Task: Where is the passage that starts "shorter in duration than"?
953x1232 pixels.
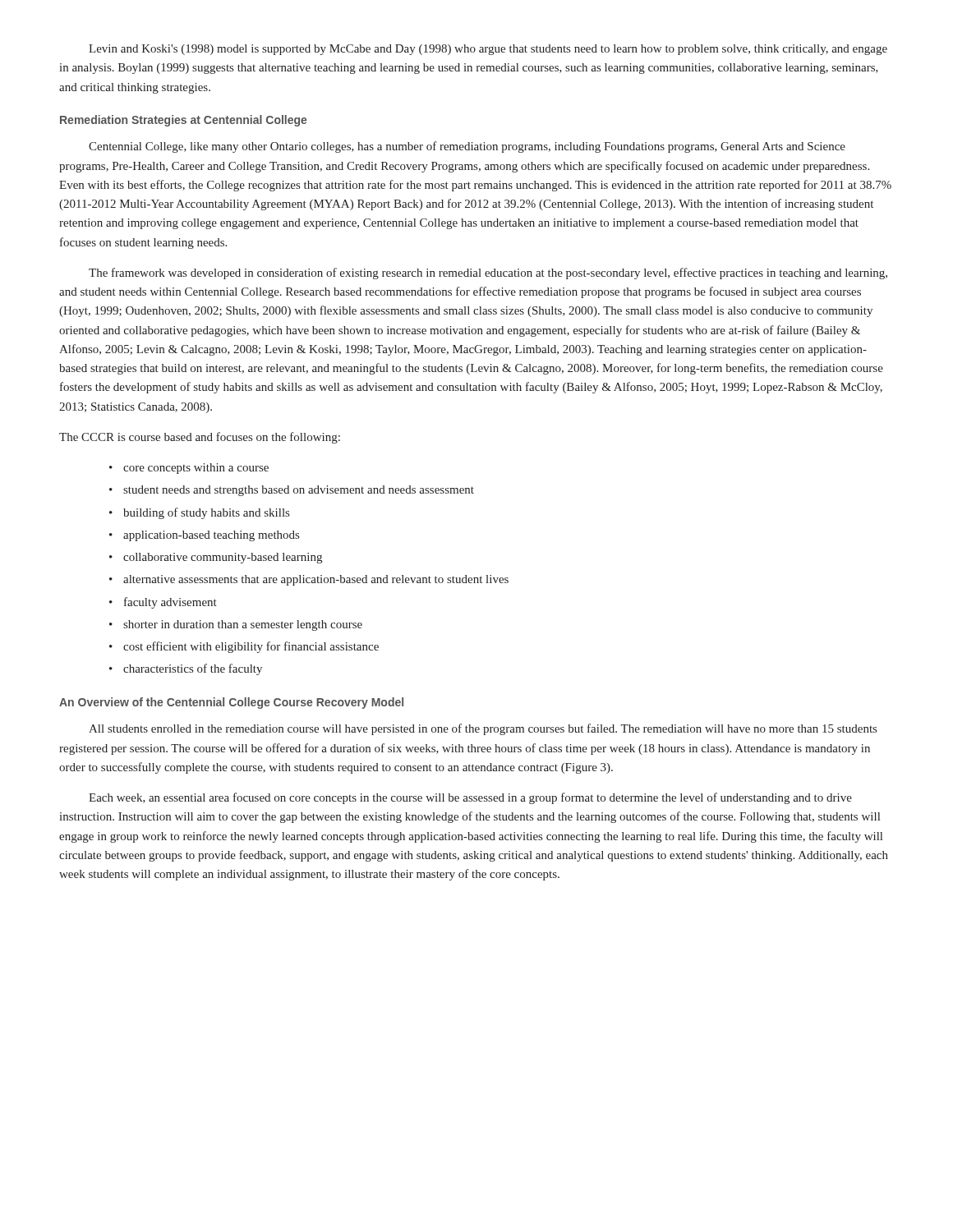Action: (x=243, y=624)
